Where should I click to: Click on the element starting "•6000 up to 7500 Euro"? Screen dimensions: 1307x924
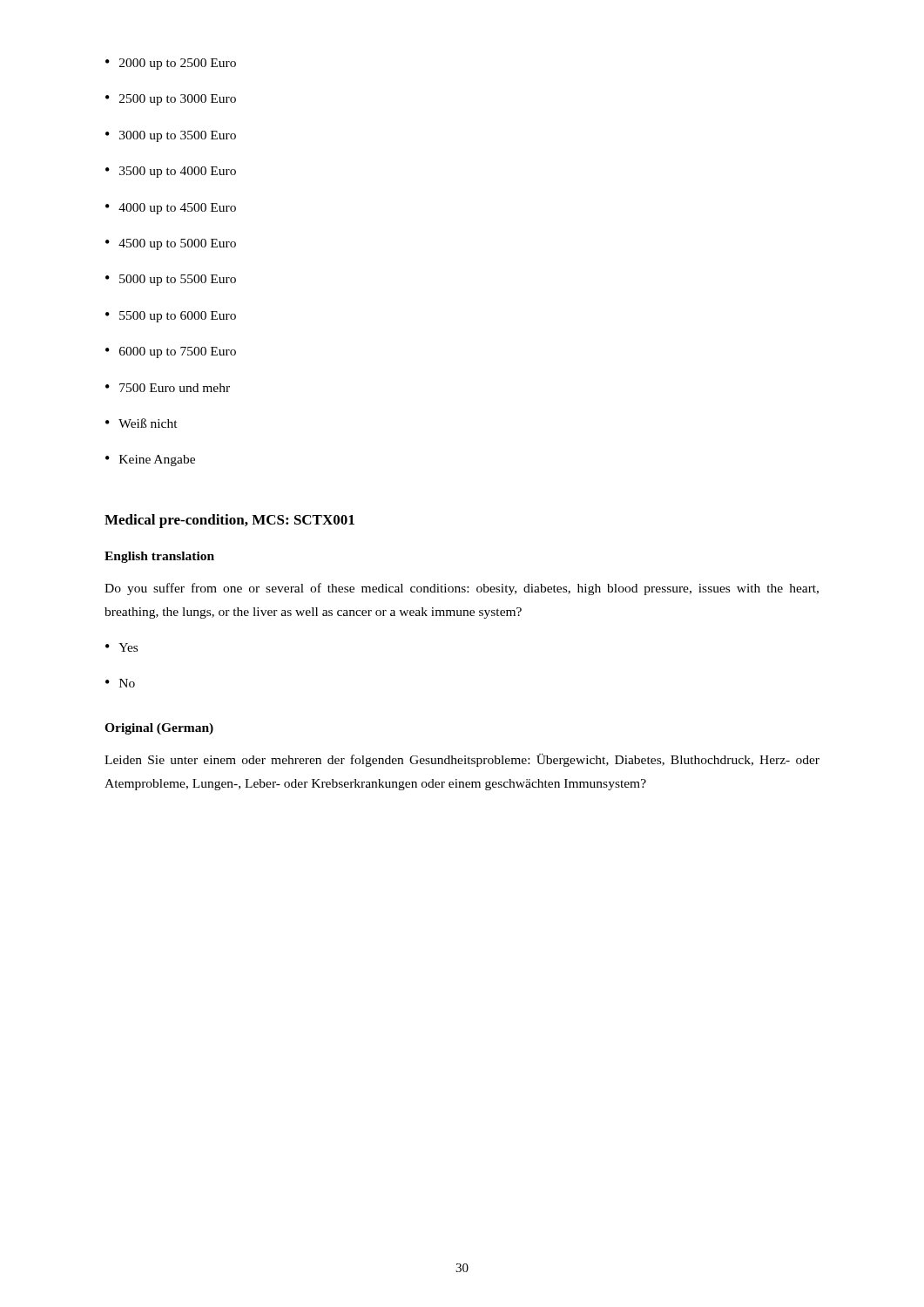point(170,351)
